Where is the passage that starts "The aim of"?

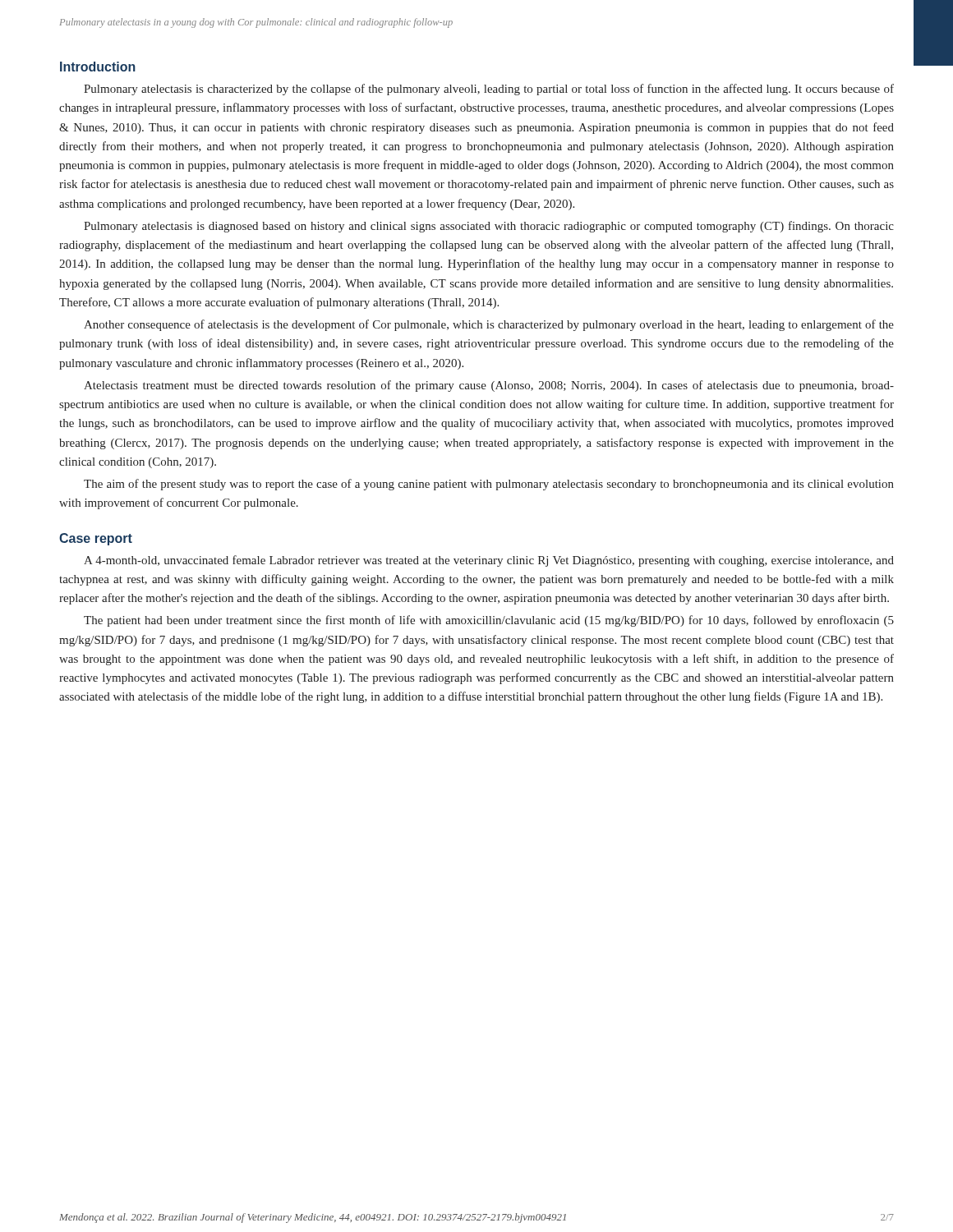pyautogui.click(x=476, y=494)
